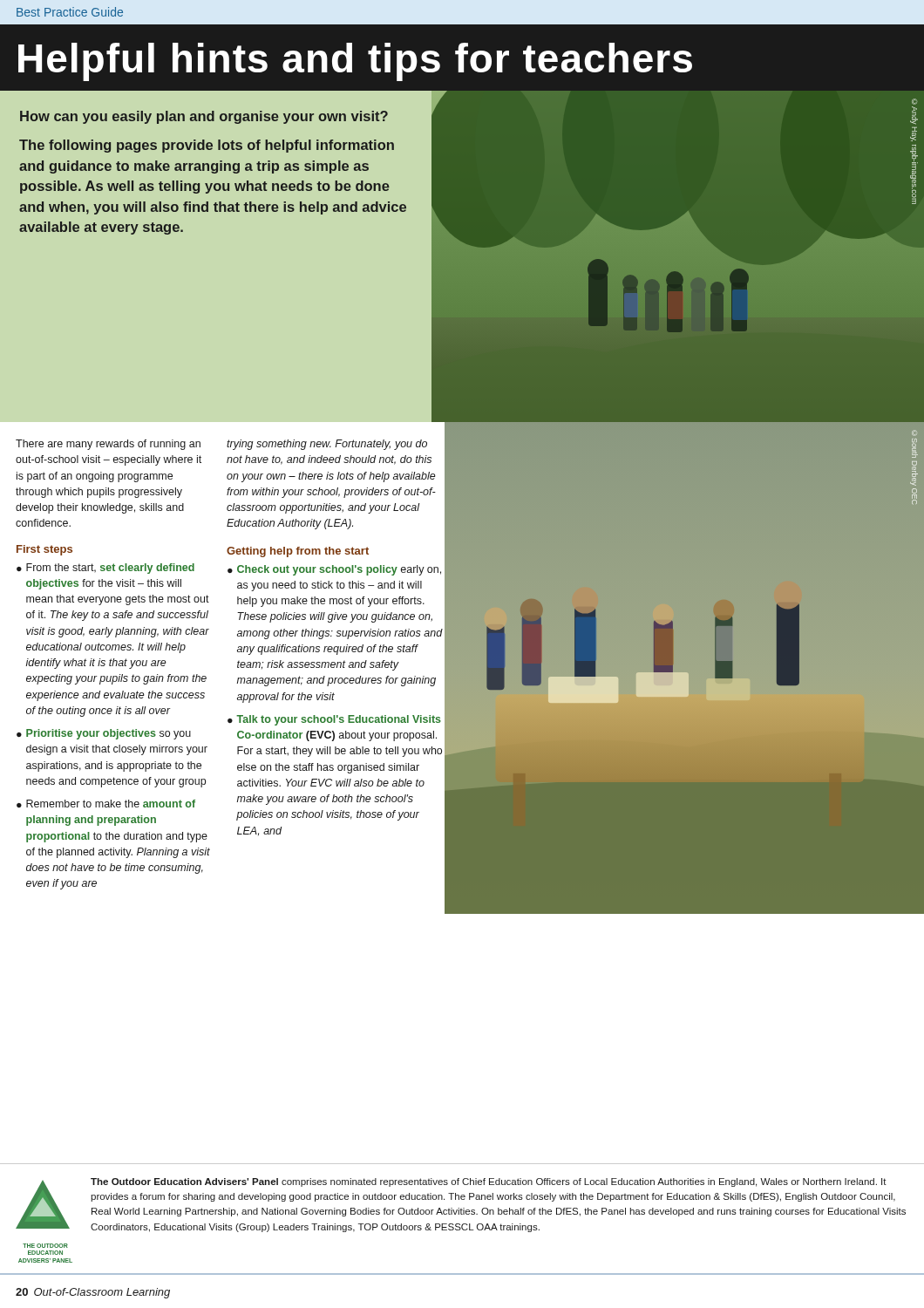Click on the region starting "● From the start, set clearly"
The image size is (924, 1308).
click(113, 639)
